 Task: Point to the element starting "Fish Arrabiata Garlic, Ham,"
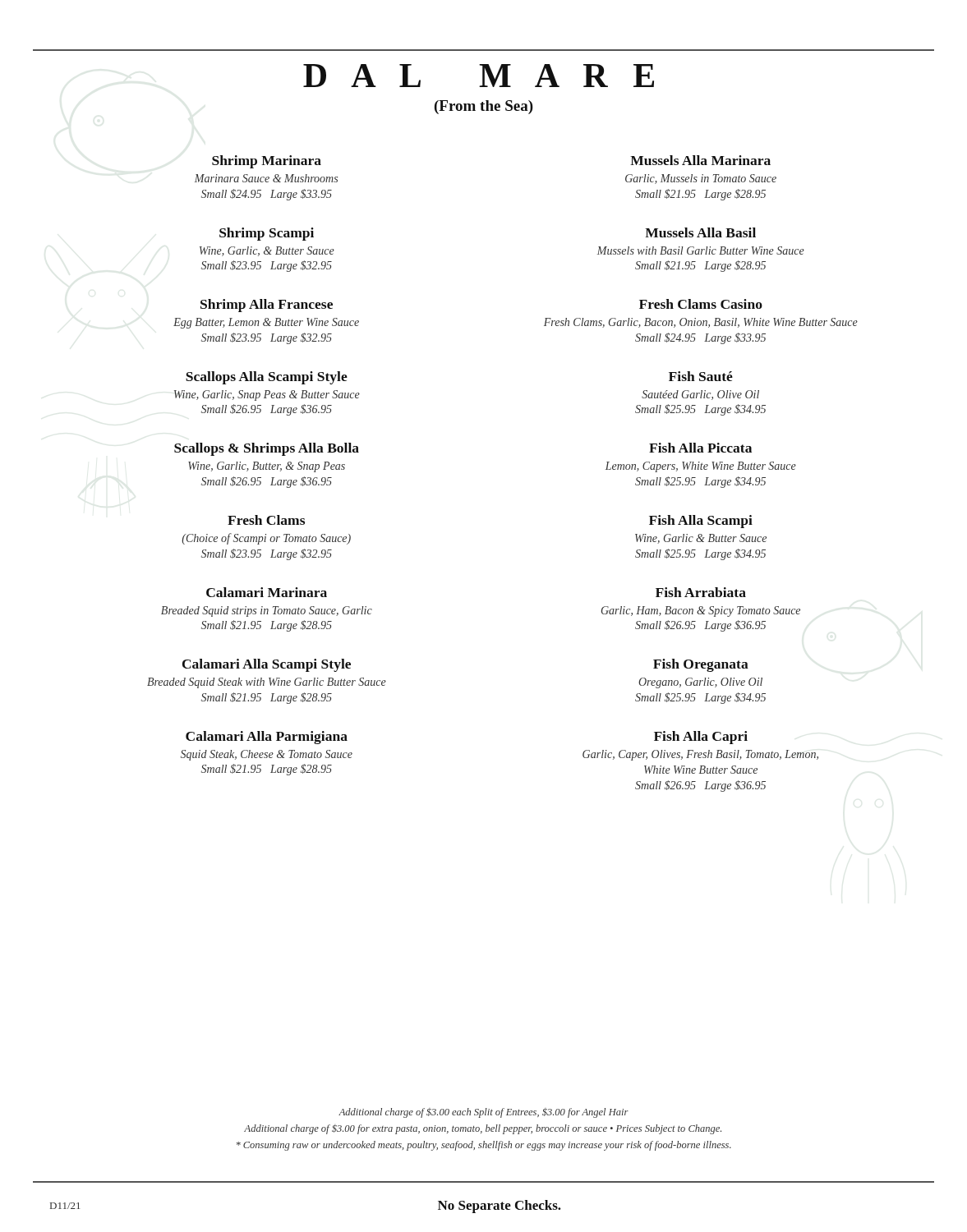click(701, 608)
